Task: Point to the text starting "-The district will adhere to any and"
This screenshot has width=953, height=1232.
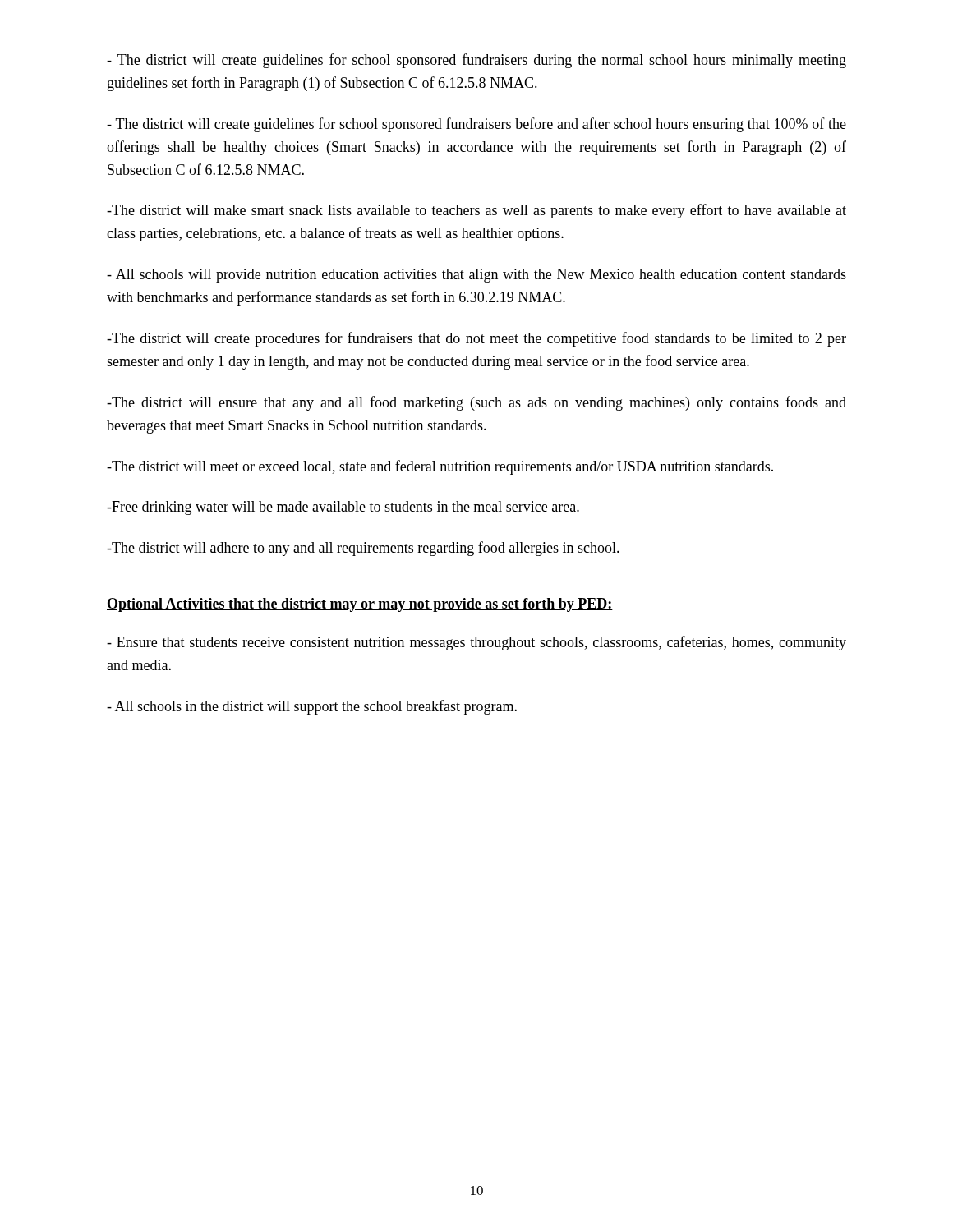Action: coord(363,548)
